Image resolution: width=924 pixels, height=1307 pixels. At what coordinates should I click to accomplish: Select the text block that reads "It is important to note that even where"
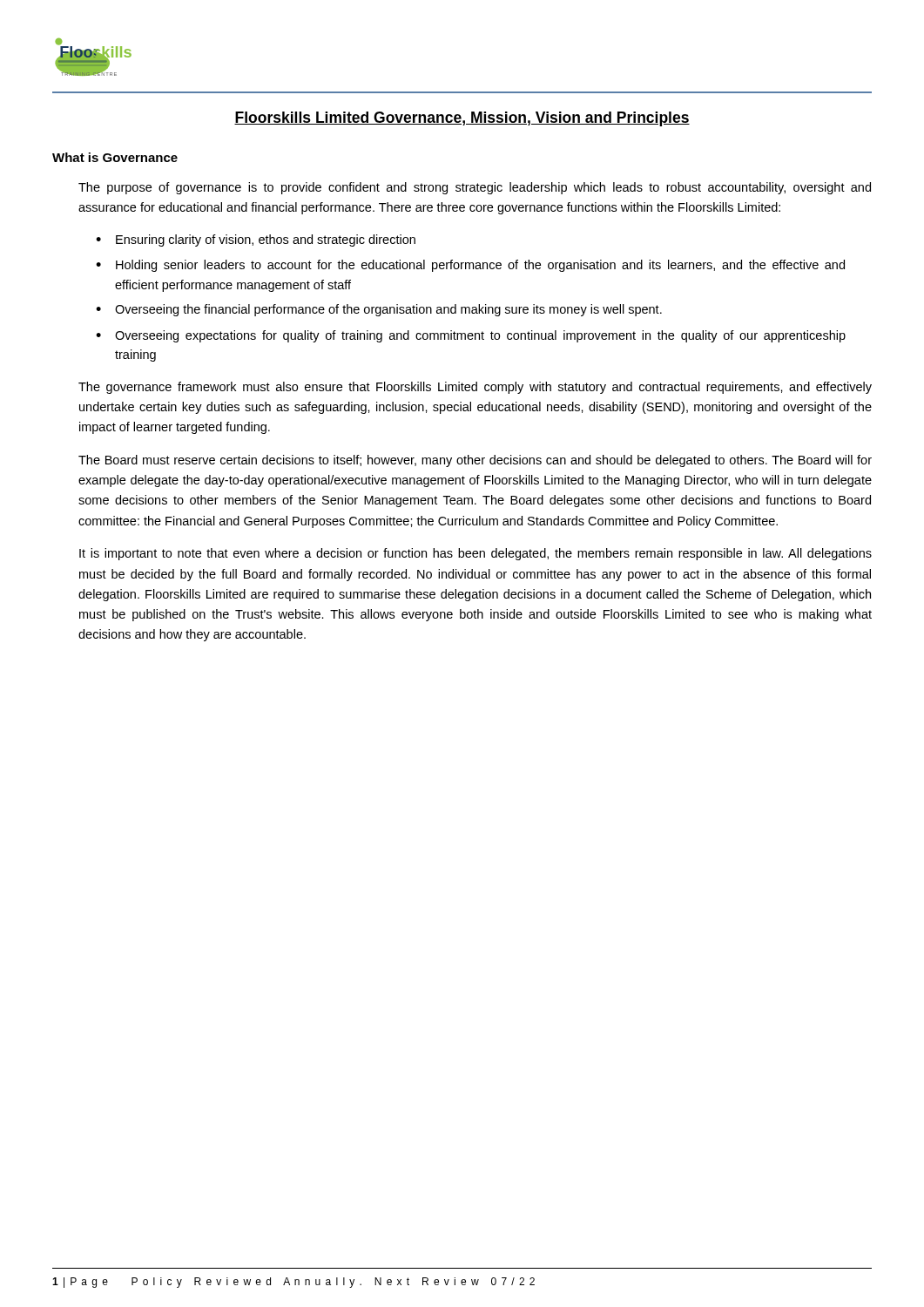[475, 594]
